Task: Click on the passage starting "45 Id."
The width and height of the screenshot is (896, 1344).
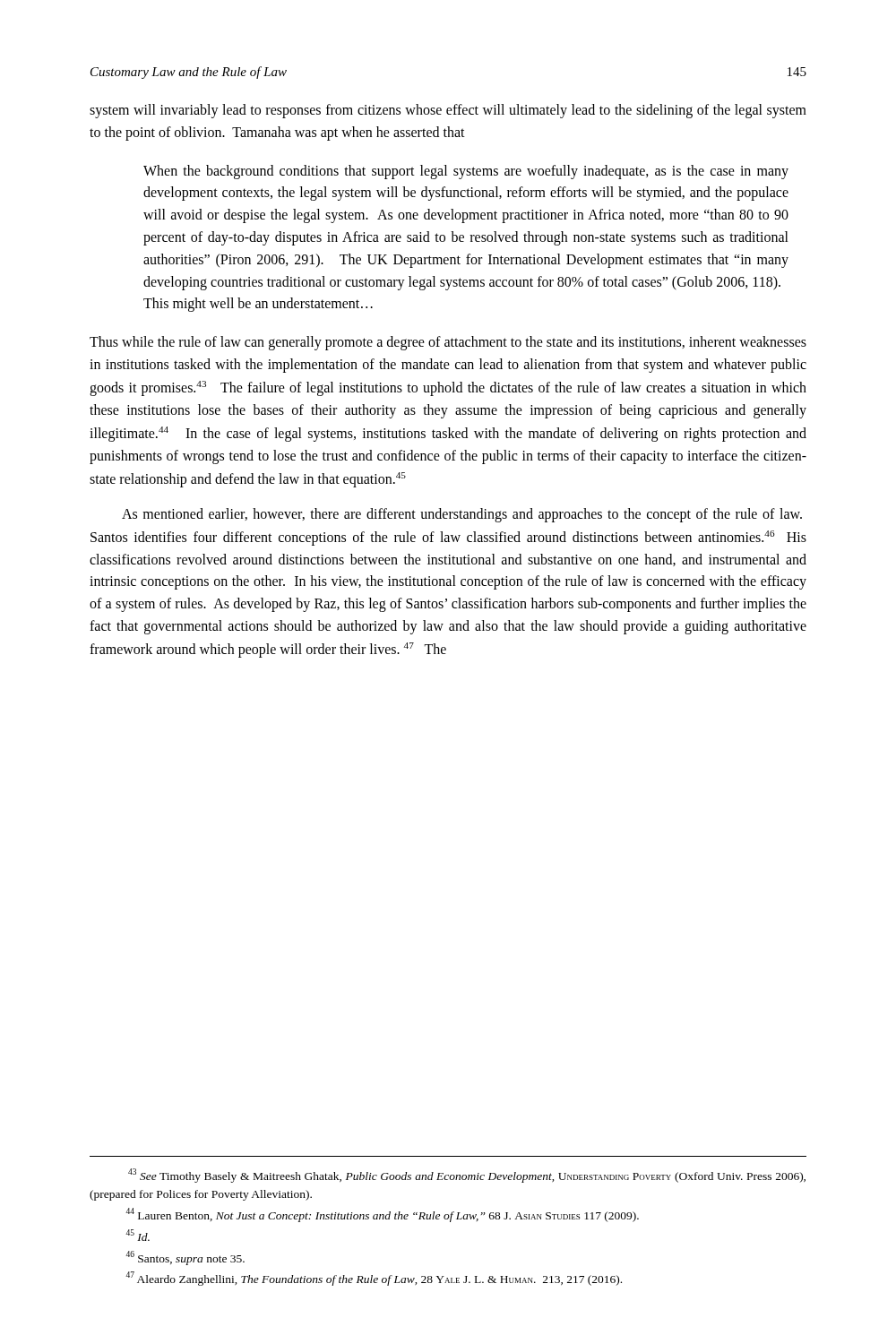Action: (120, 1236)
